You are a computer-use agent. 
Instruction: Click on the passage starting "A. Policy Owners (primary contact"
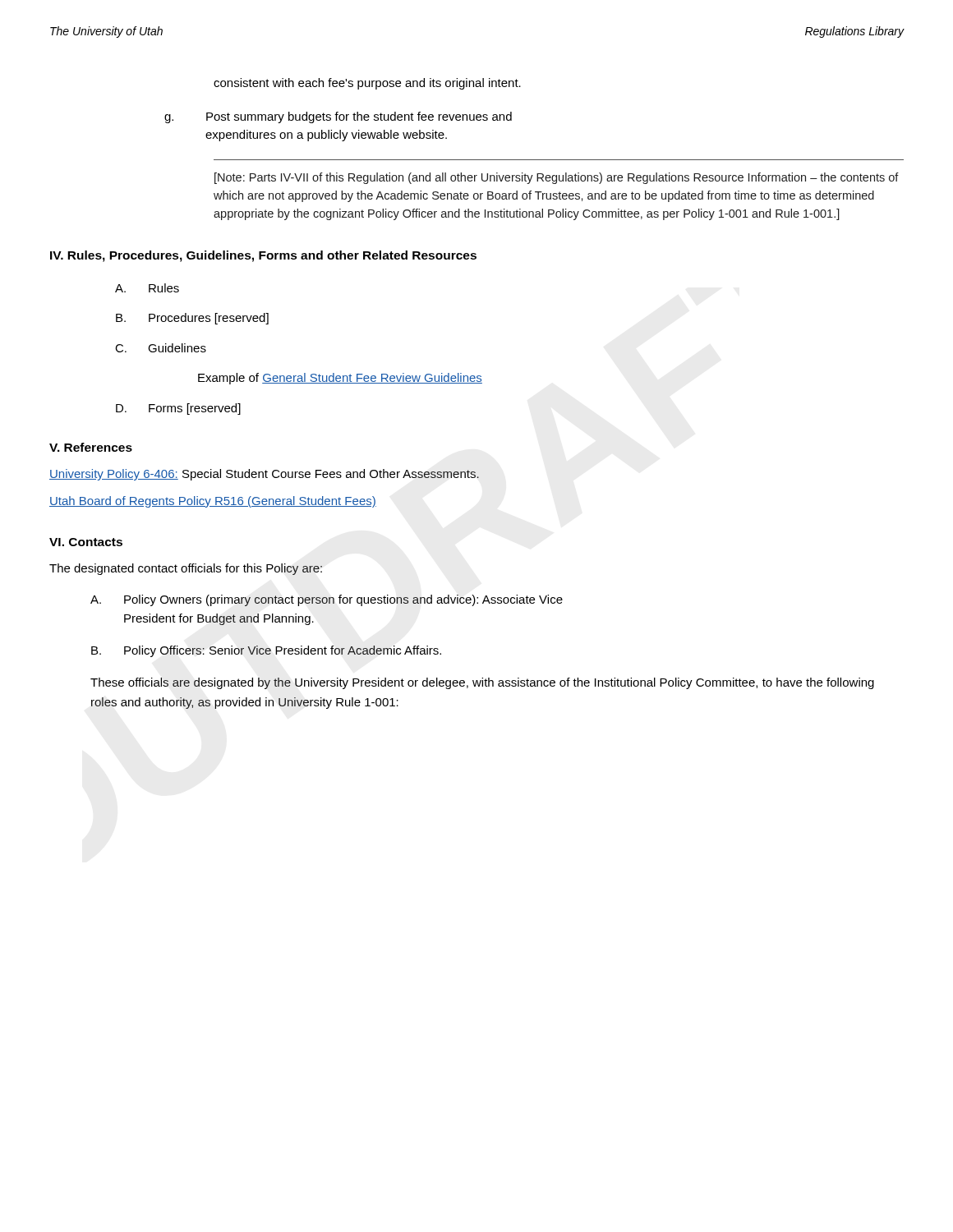[327, 608]
